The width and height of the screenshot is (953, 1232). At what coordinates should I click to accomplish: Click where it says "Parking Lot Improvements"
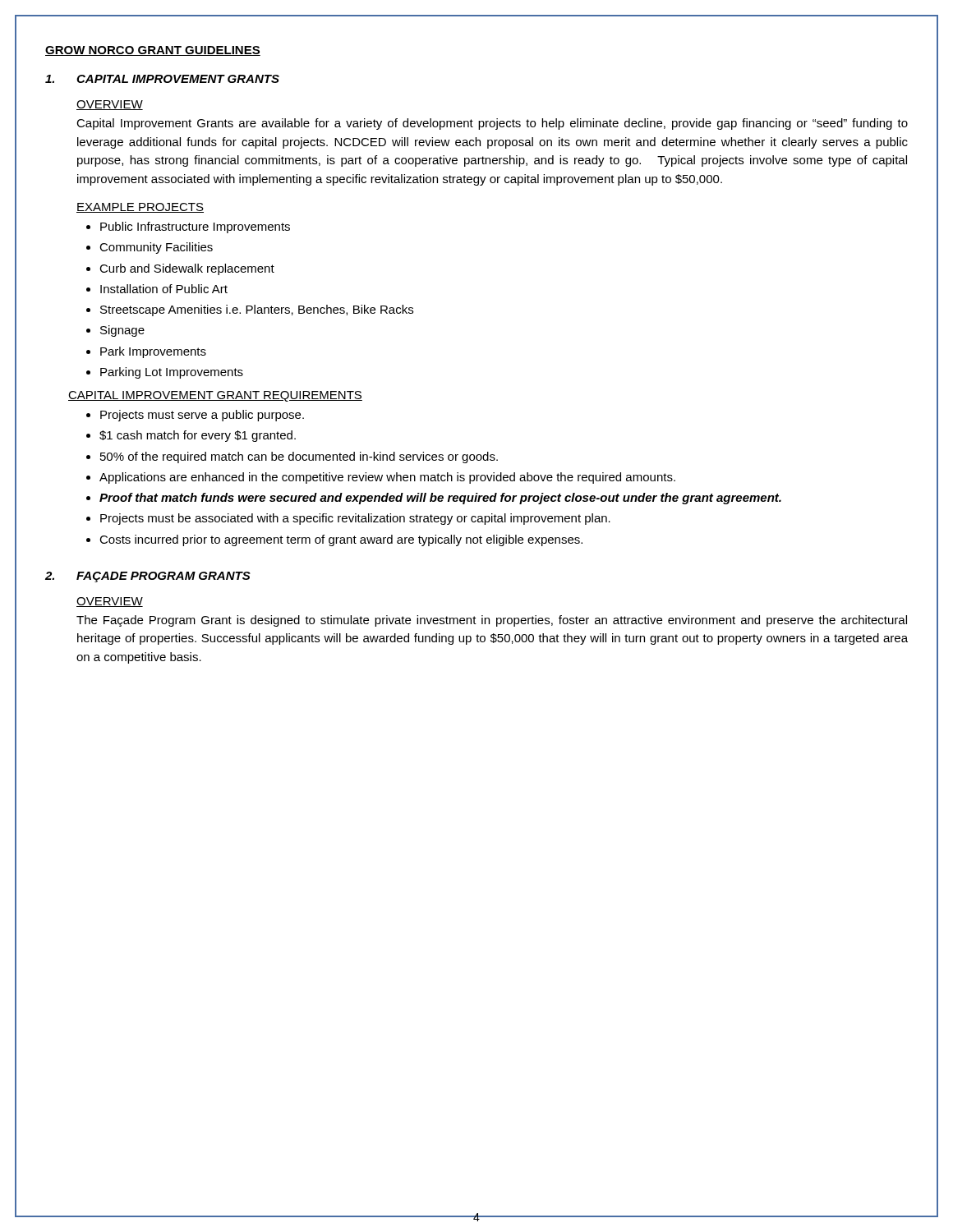(x=171, y=371)
